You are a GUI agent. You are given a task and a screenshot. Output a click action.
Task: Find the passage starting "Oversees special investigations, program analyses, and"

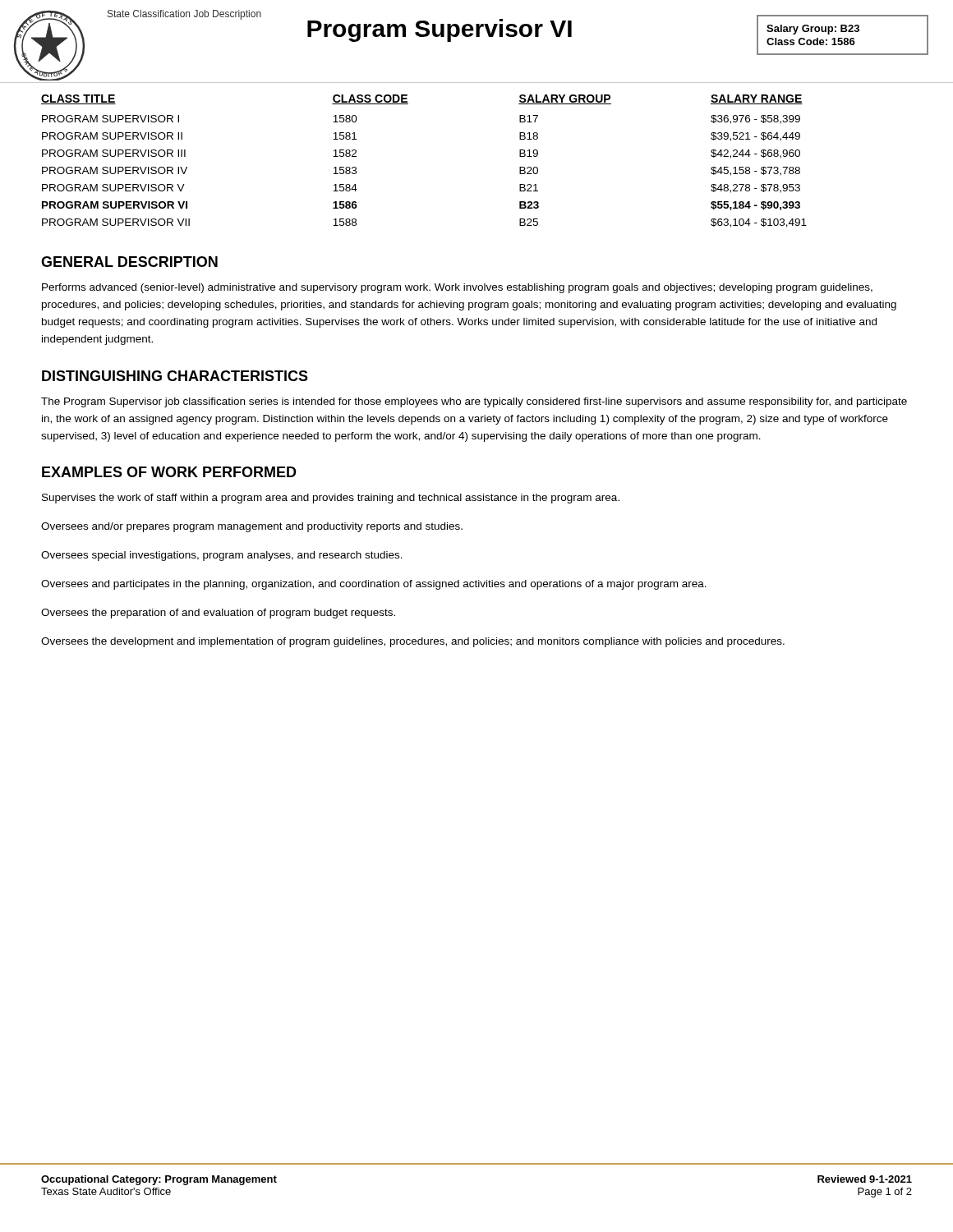tap(222, 555)
